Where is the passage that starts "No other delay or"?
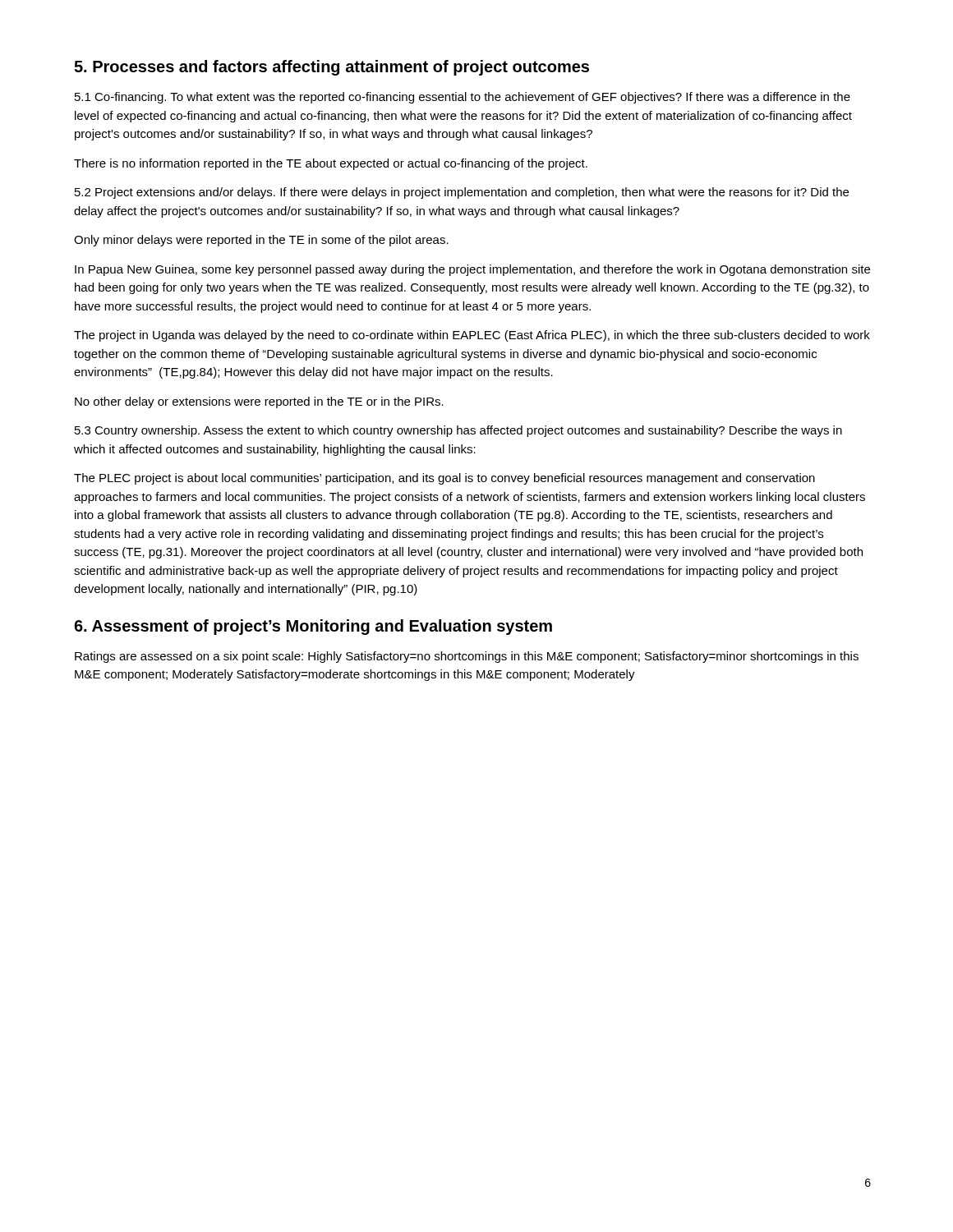This screenshot has height=1232, width=953. 259,402
